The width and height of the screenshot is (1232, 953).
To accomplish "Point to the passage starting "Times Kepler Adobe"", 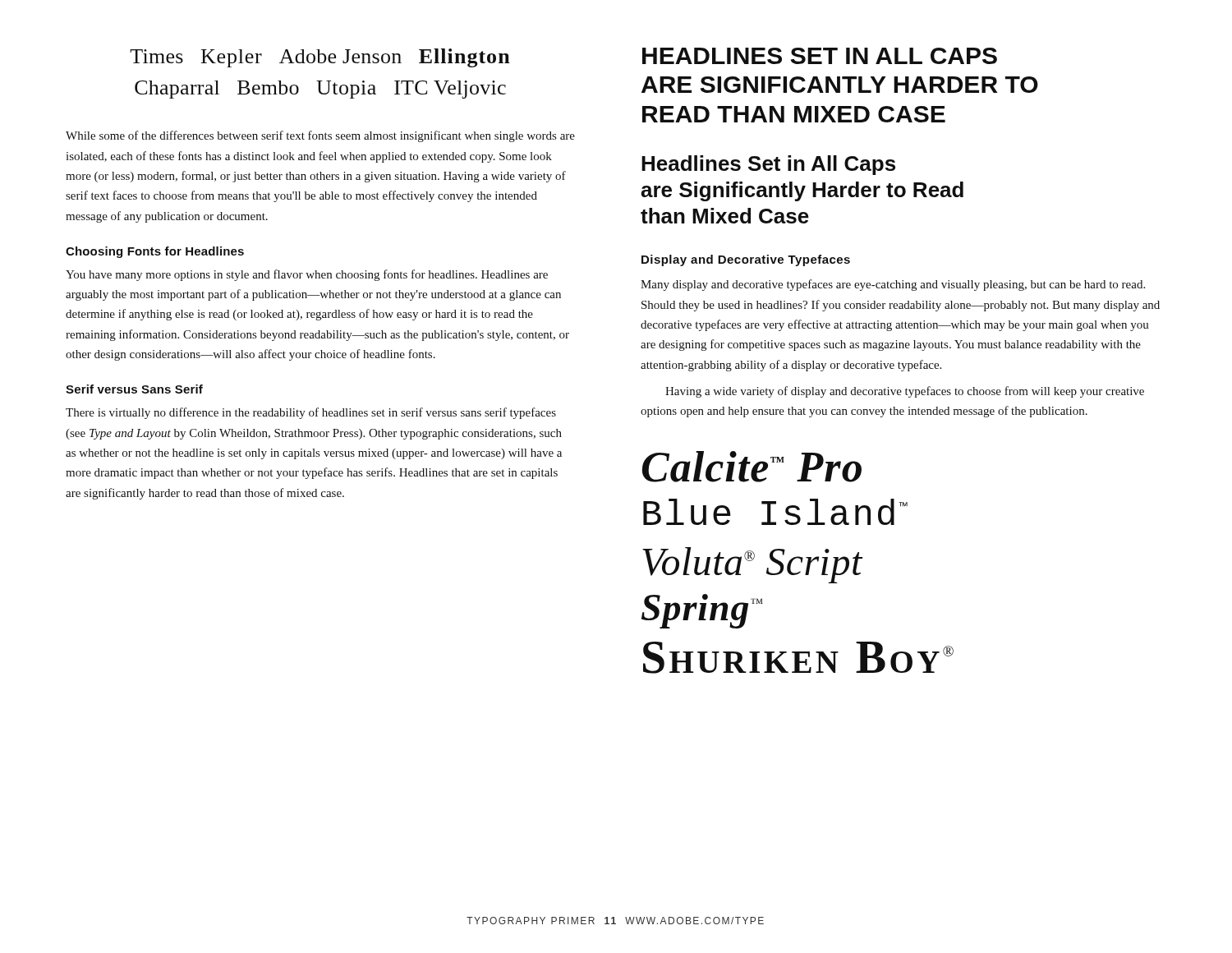I will point(320,72).
